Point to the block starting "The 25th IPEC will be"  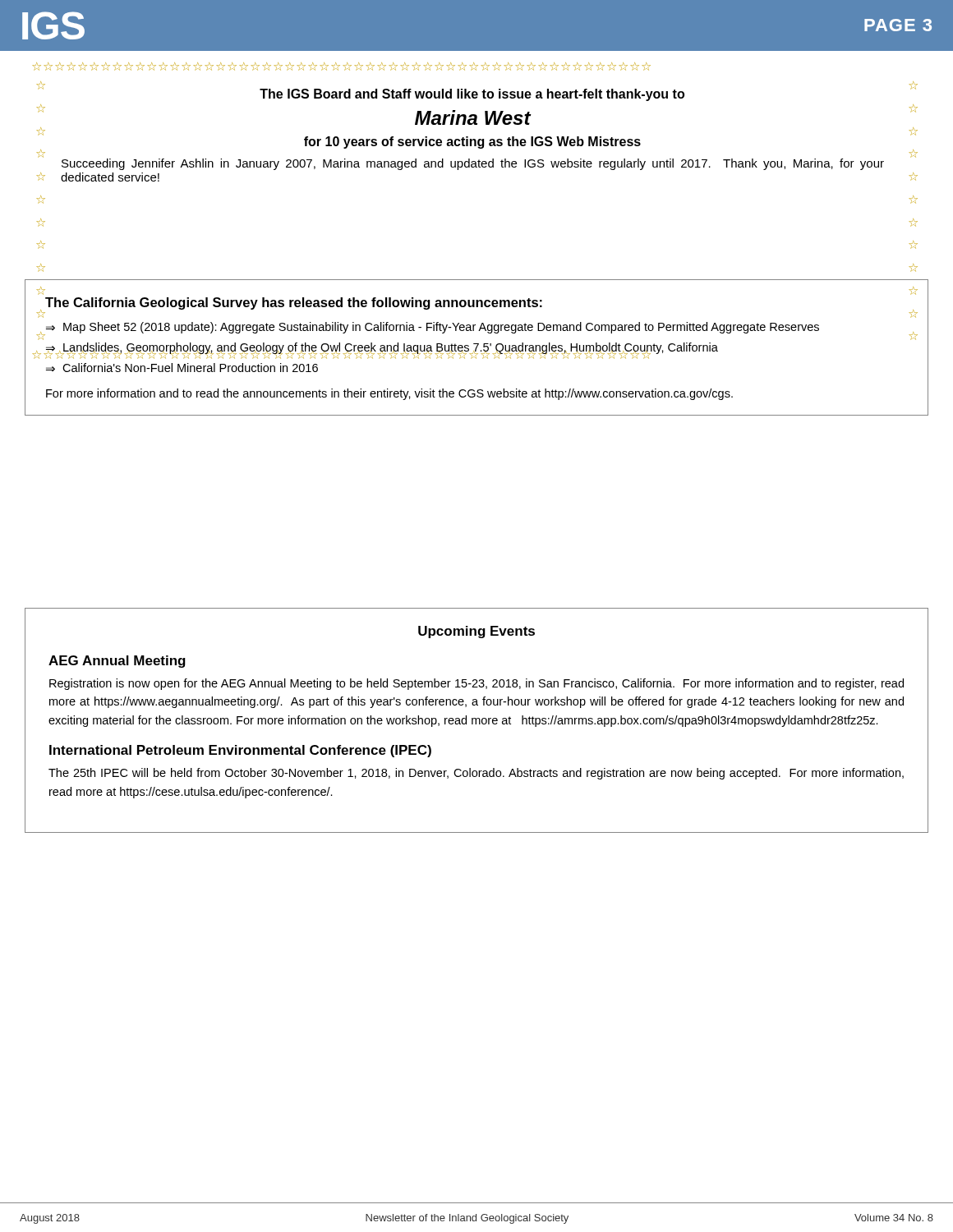click(x=476, y=782)
